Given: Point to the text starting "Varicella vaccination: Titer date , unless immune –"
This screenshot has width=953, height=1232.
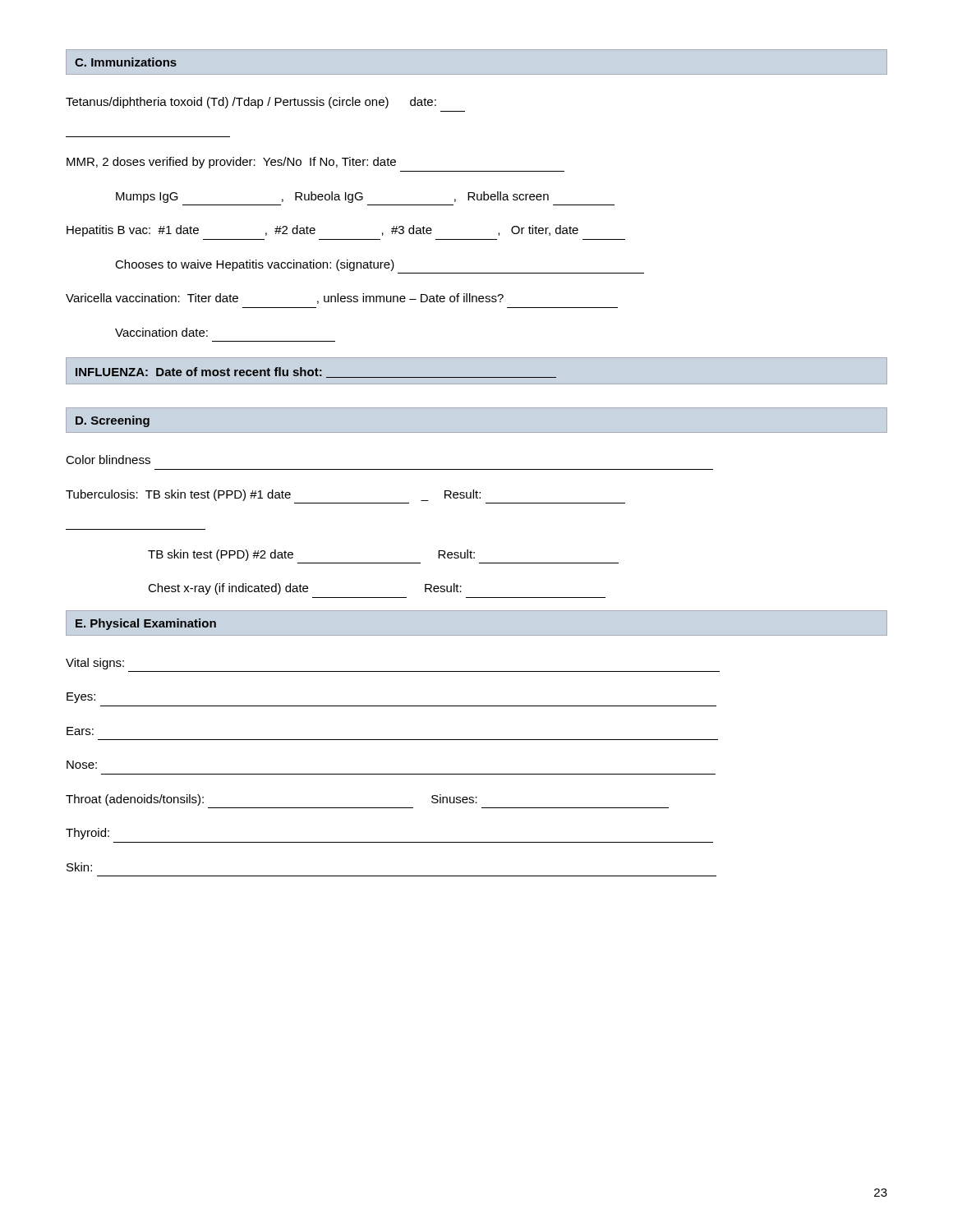Looking at the screenshot, I should (342, 297).
